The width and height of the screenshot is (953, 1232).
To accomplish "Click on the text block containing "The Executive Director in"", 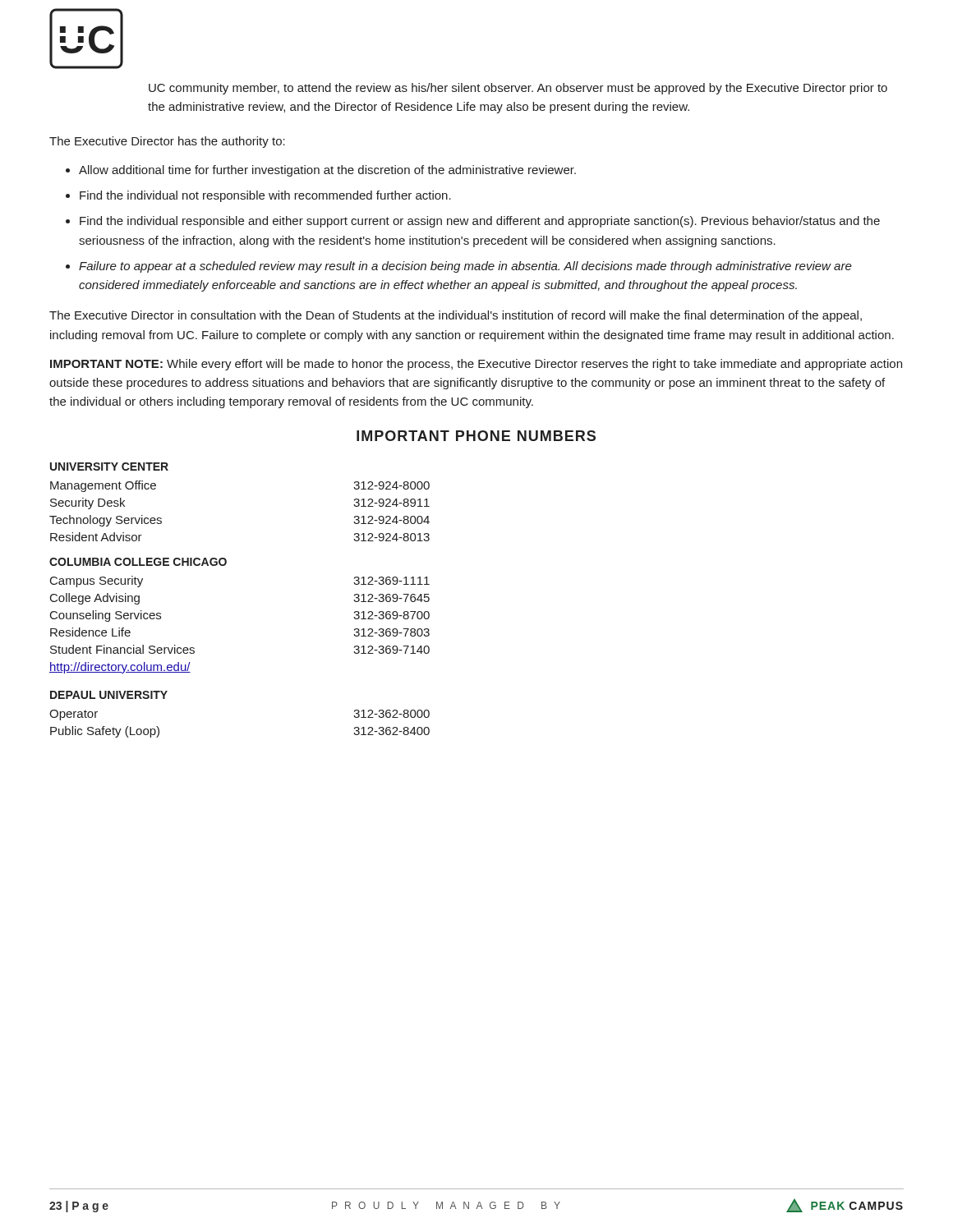I will click(x=472, y=325).
